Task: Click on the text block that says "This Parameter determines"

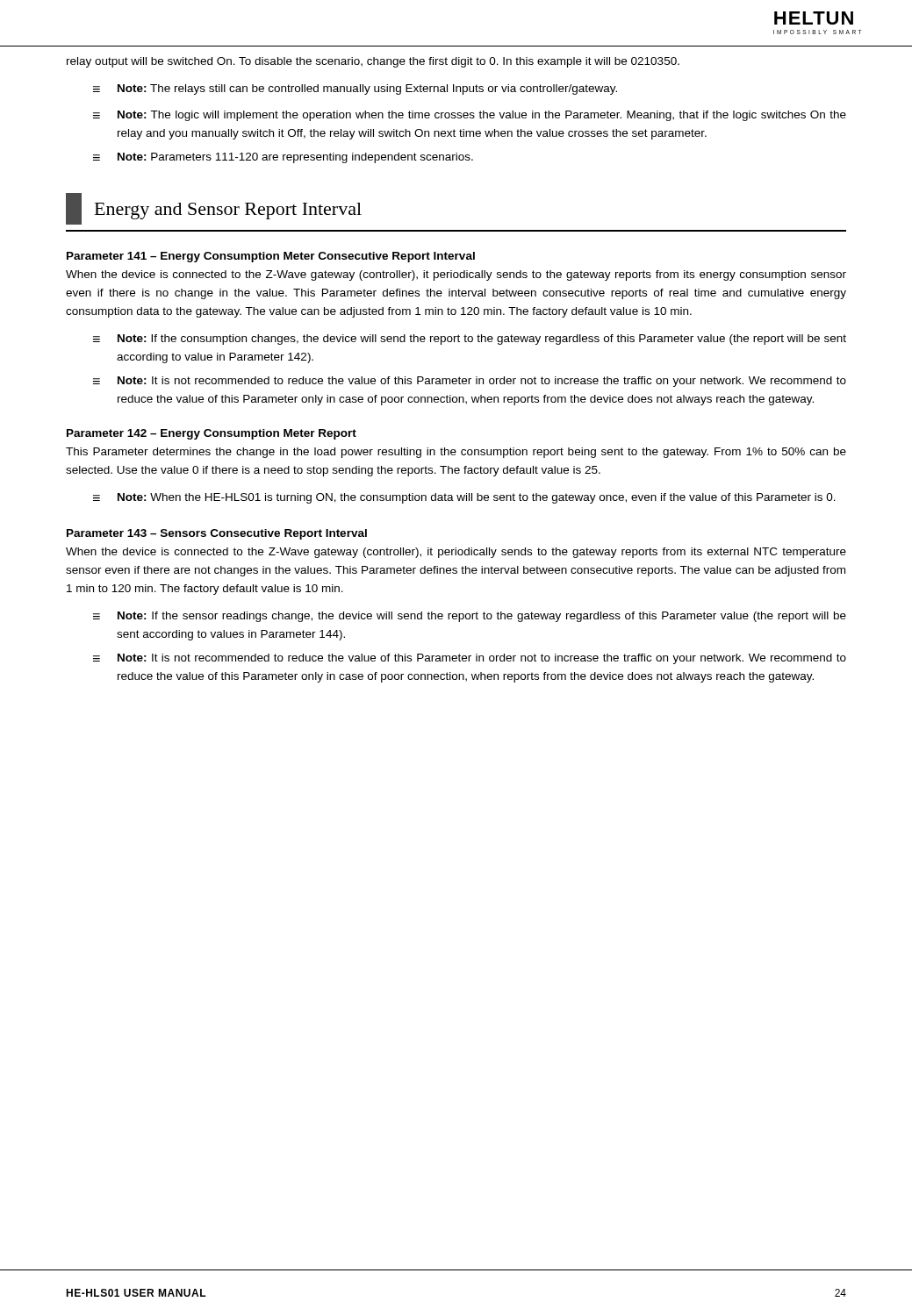Action: tap(456, 460)
